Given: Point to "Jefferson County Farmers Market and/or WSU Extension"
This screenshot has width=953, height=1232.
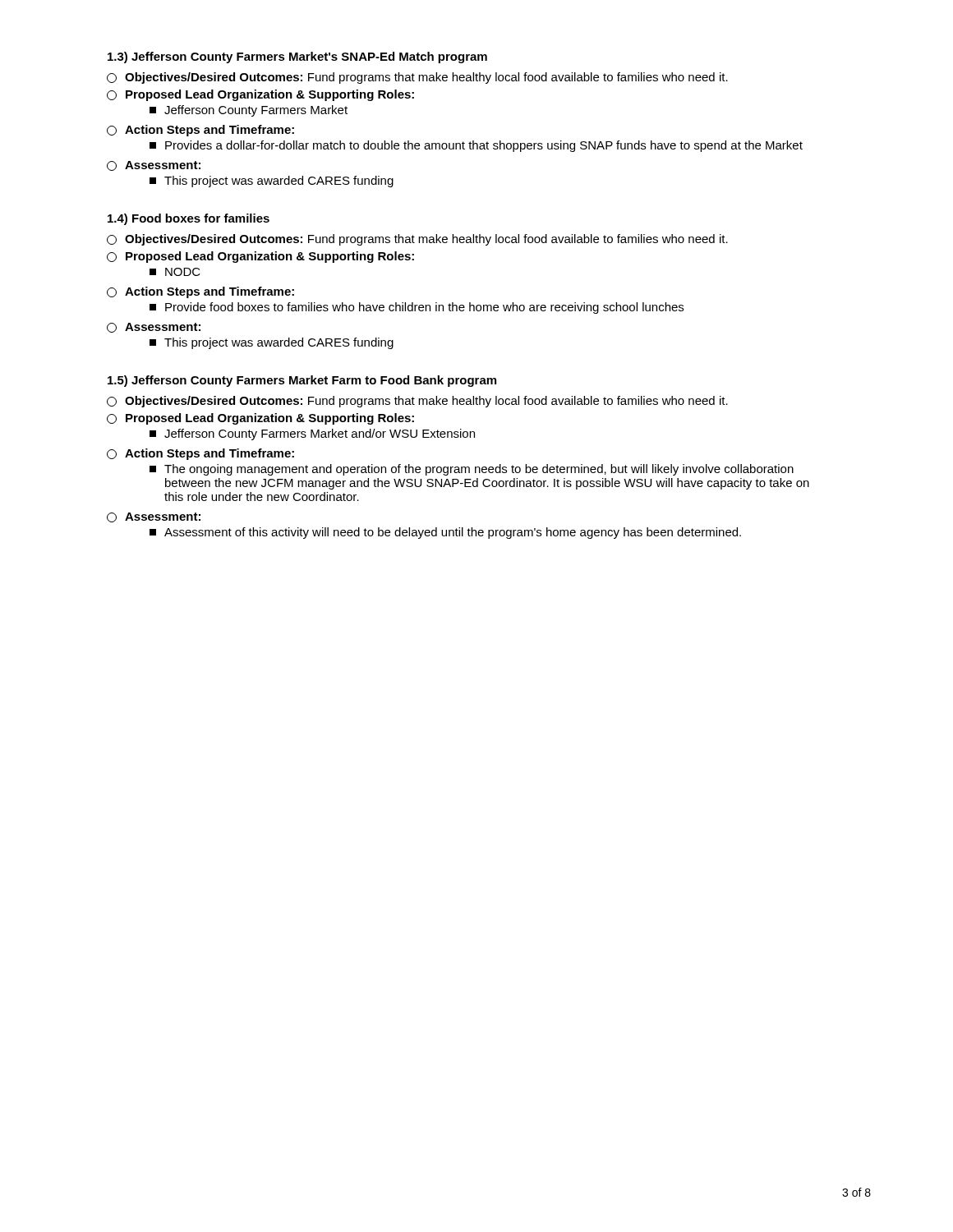Looking at the screenshot, I should [x=481, y=433].
